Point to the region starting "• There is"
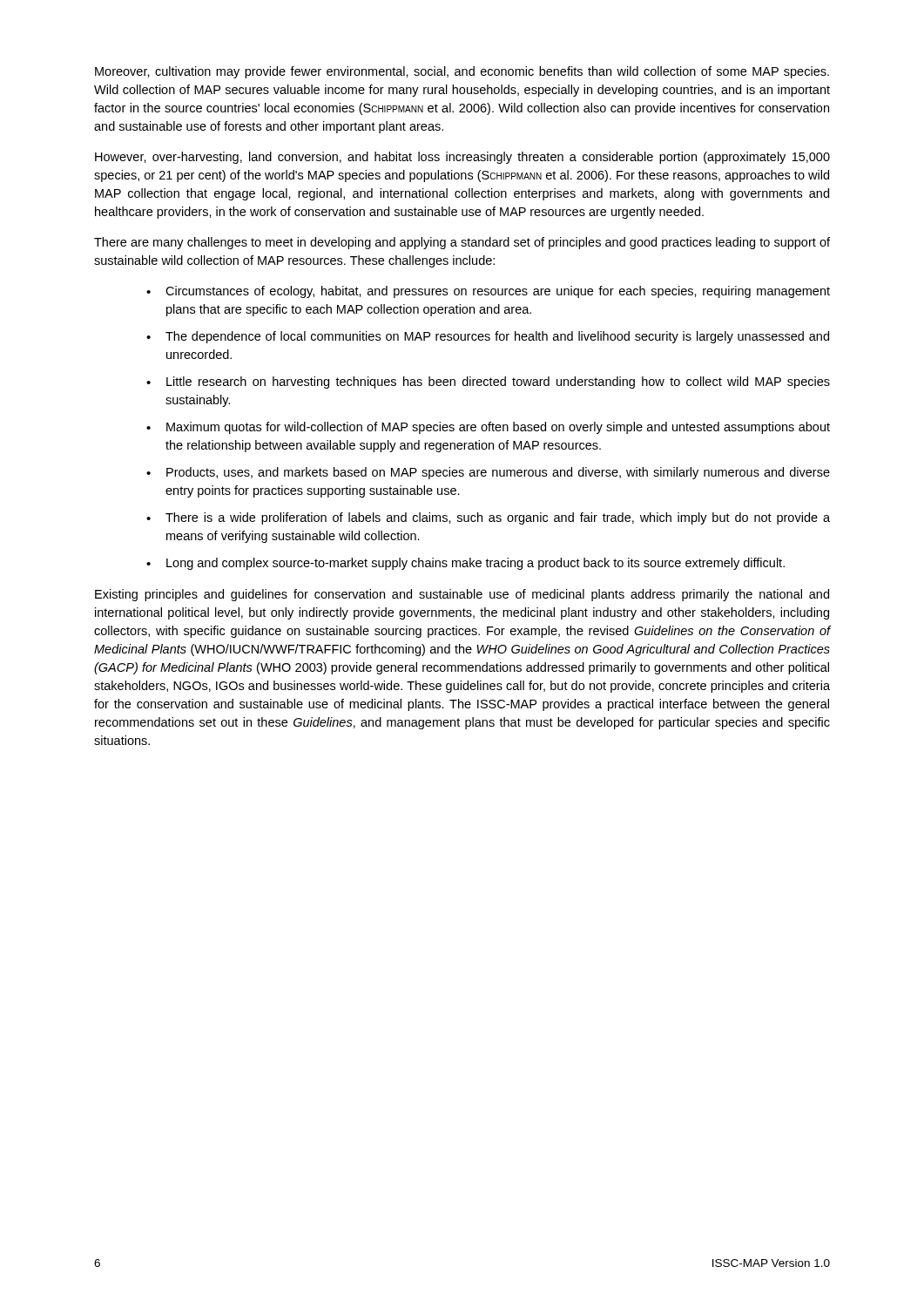The image size is (924, 1307). (x=488, y=527)
